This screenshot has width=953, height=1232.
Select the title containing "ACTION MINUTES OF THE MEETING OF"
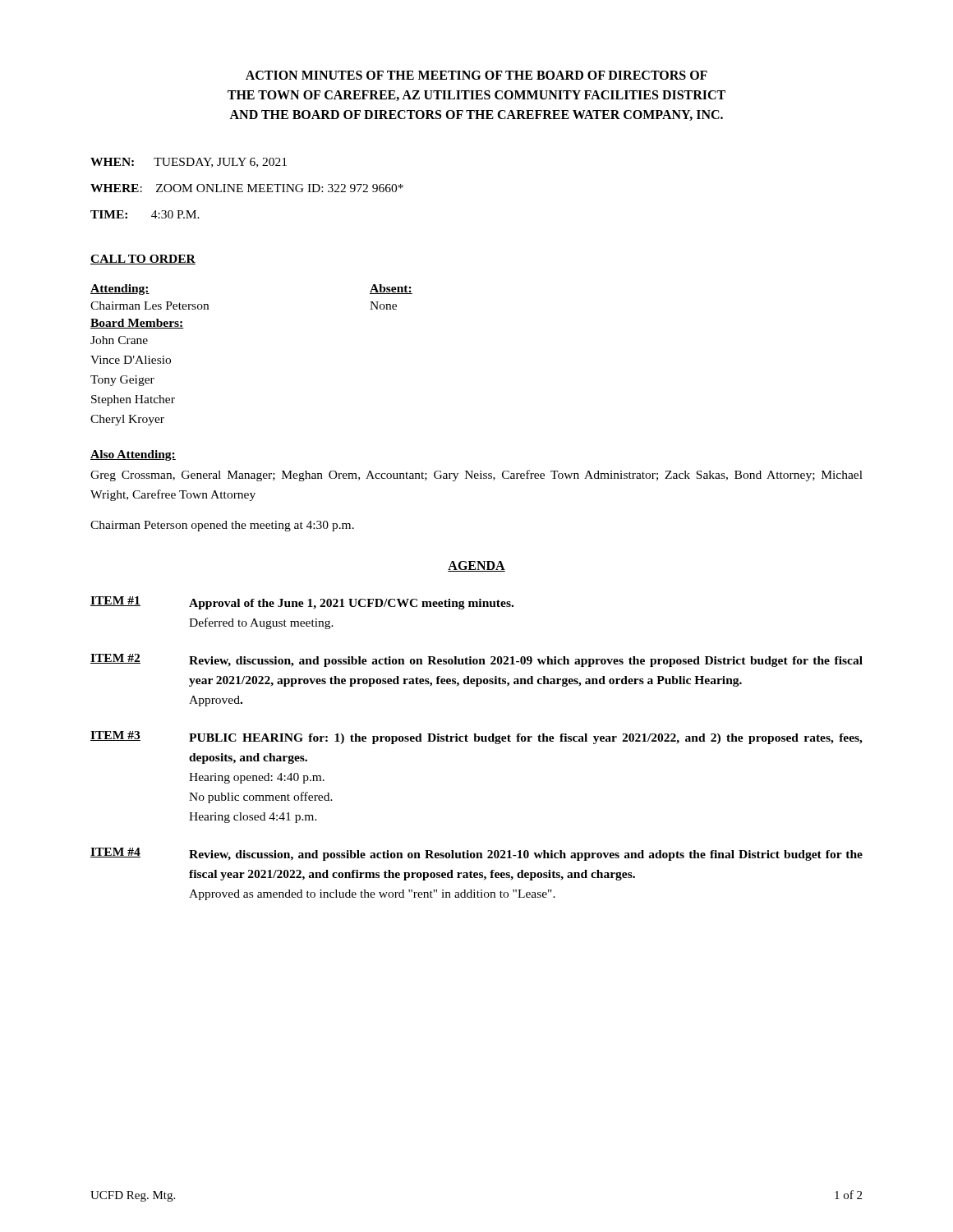point(476,95)
